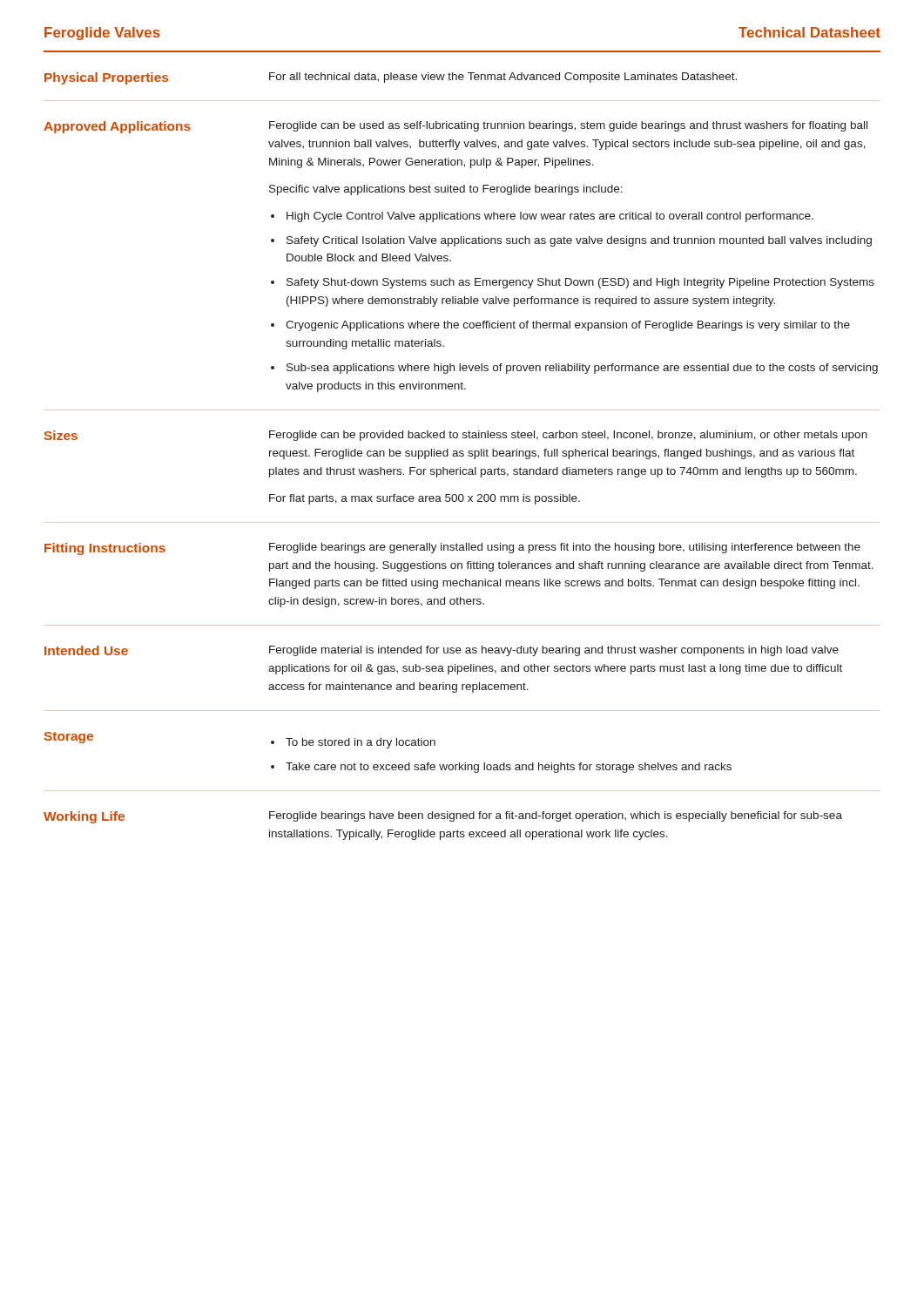The image size is (924, 1307).
Task: Navigate to the block starting "Working Life"
Action: [x=84, y=816]
